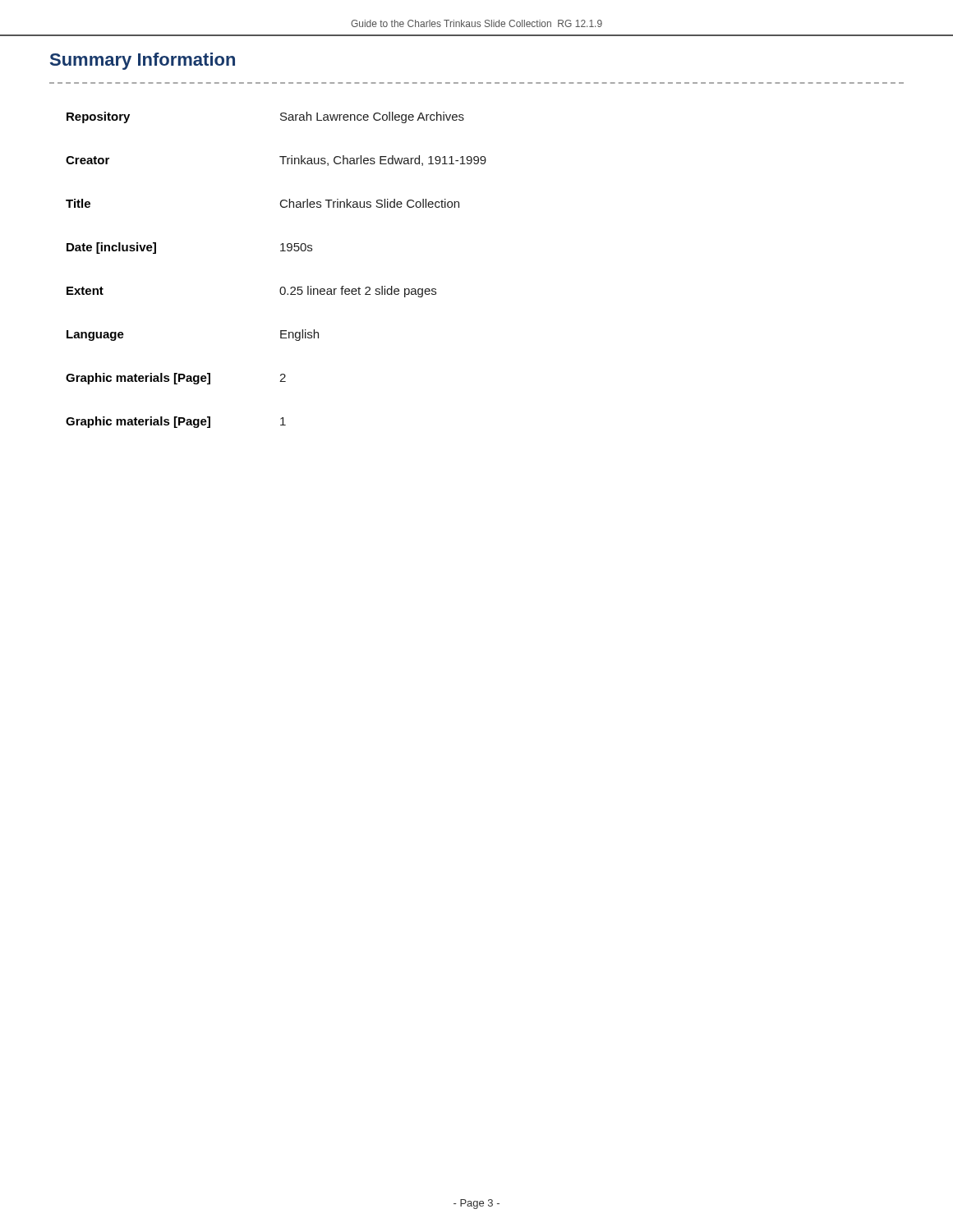The image size is (953, 1232).
Task: Find "Repository Sarah Lawrence College Archives" on this page
Action: [x=101, y=117]
